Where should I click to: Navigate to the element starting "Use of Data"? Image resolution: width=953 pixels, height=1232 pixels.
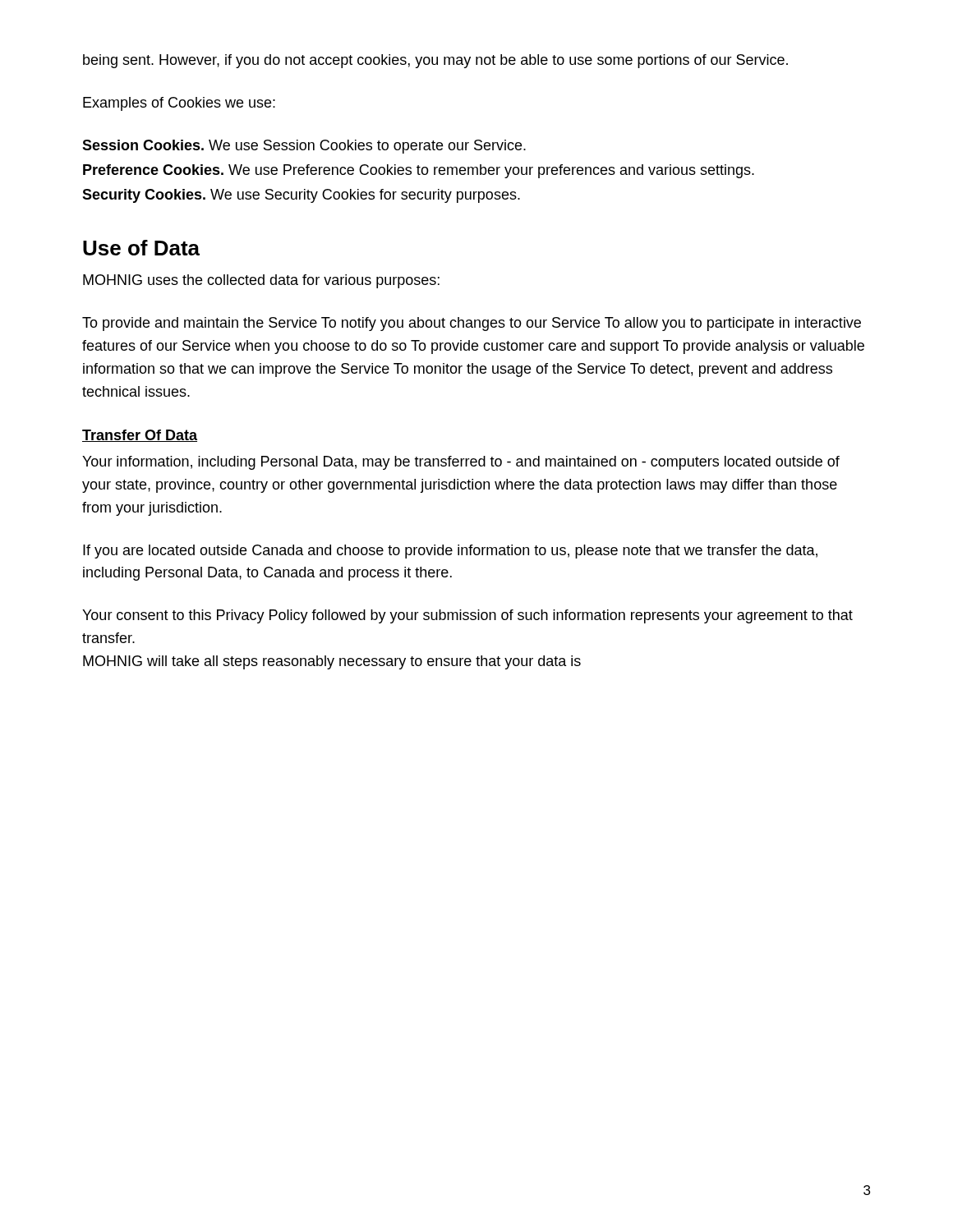pos(141,248)
